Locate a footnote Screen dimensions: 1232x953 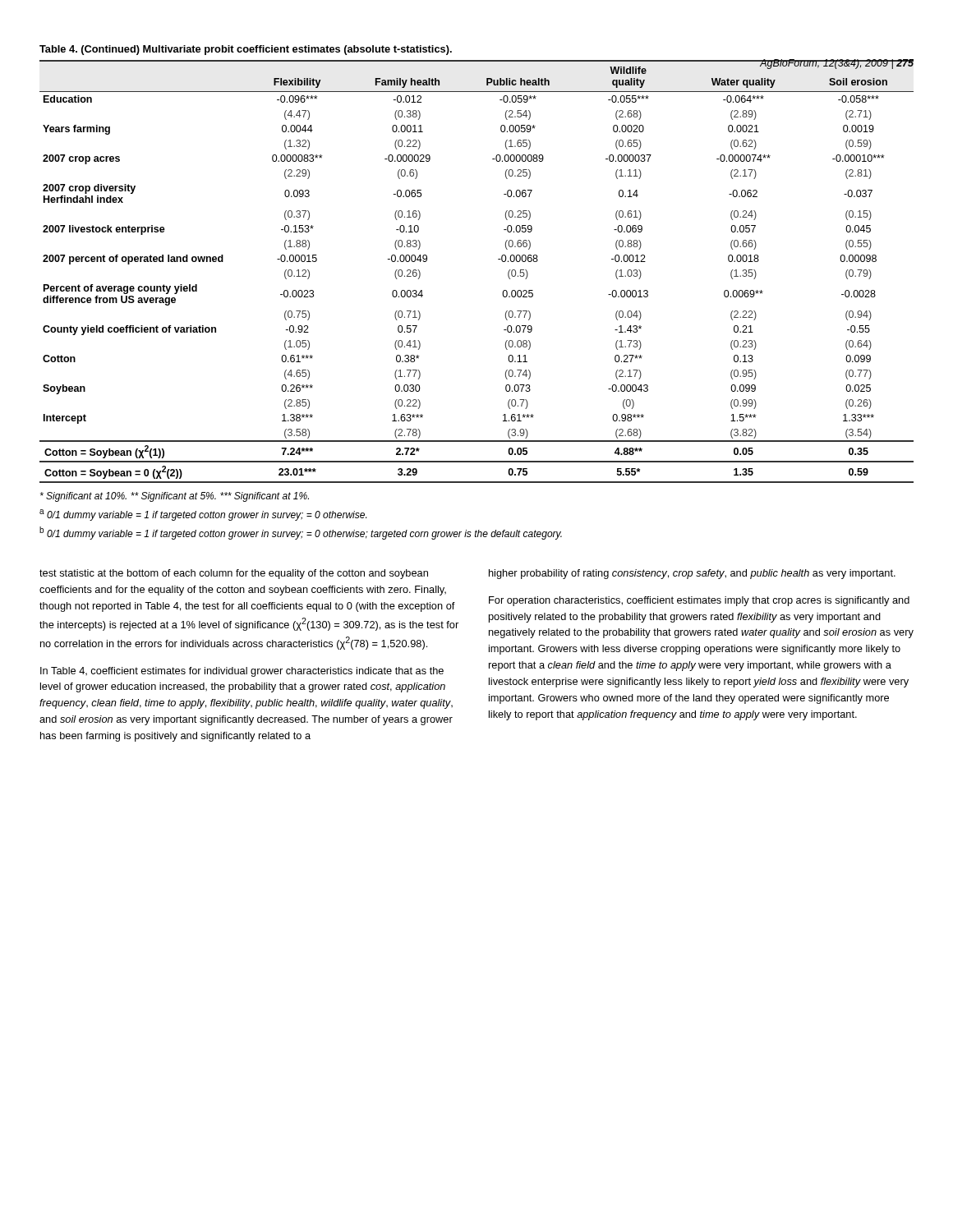point(476,515)
